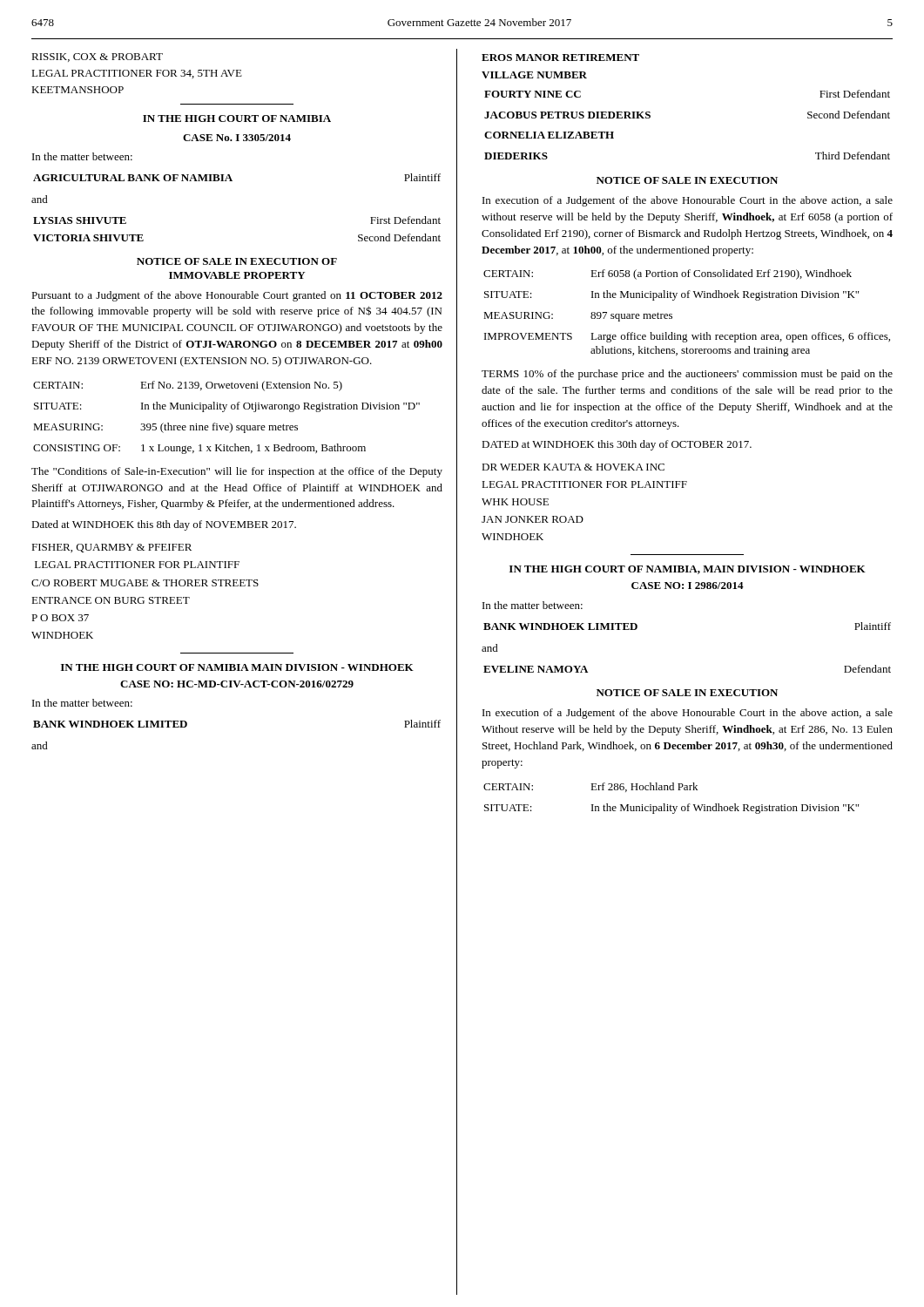Image resolution: width=924 pixels, height=1307 pixels.
Task: Navigate to the passage starting "CASE NO: I"
Action: pos(687,586)
